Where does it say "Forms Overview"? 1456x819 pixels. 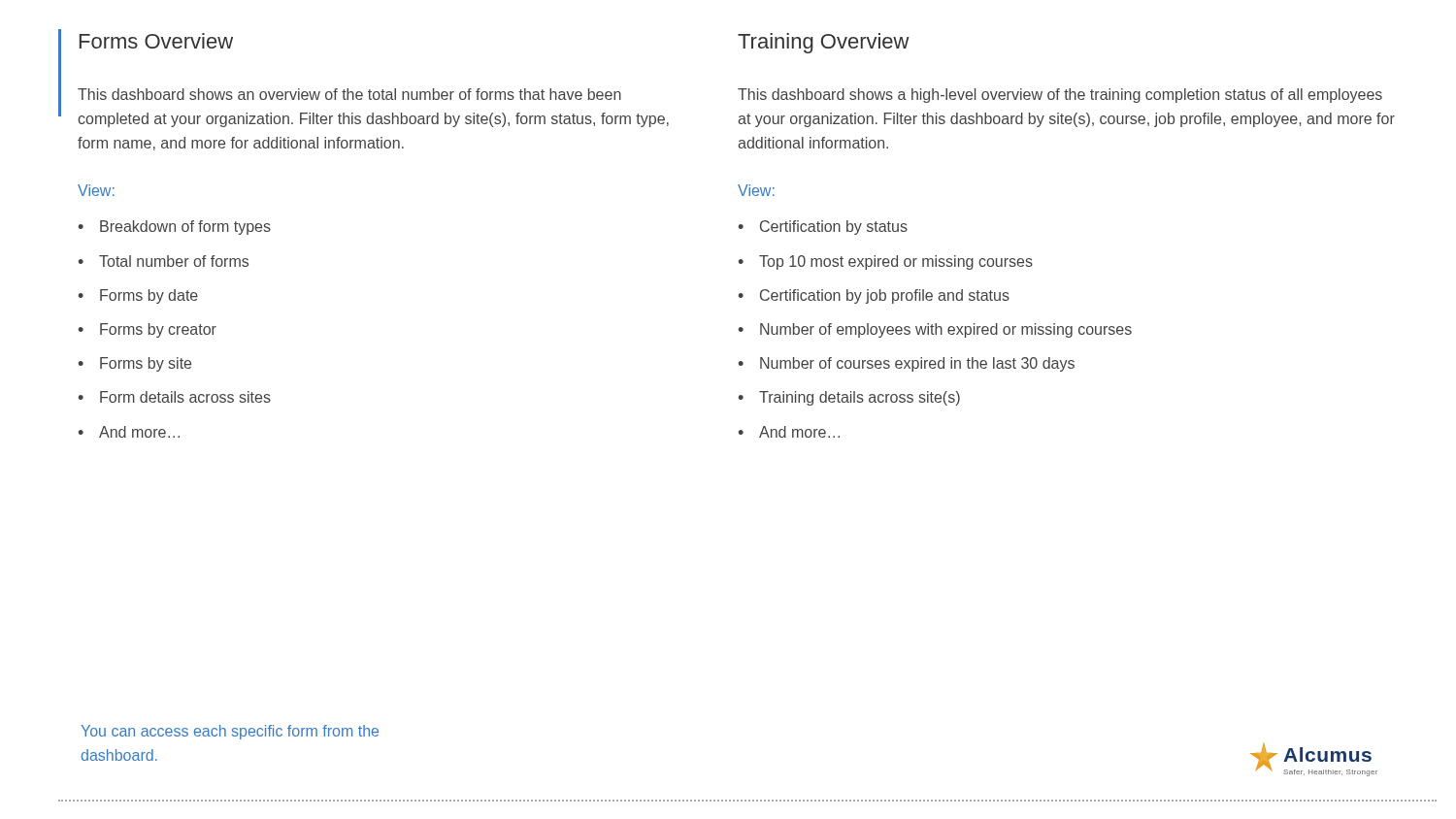pos(155,41)
